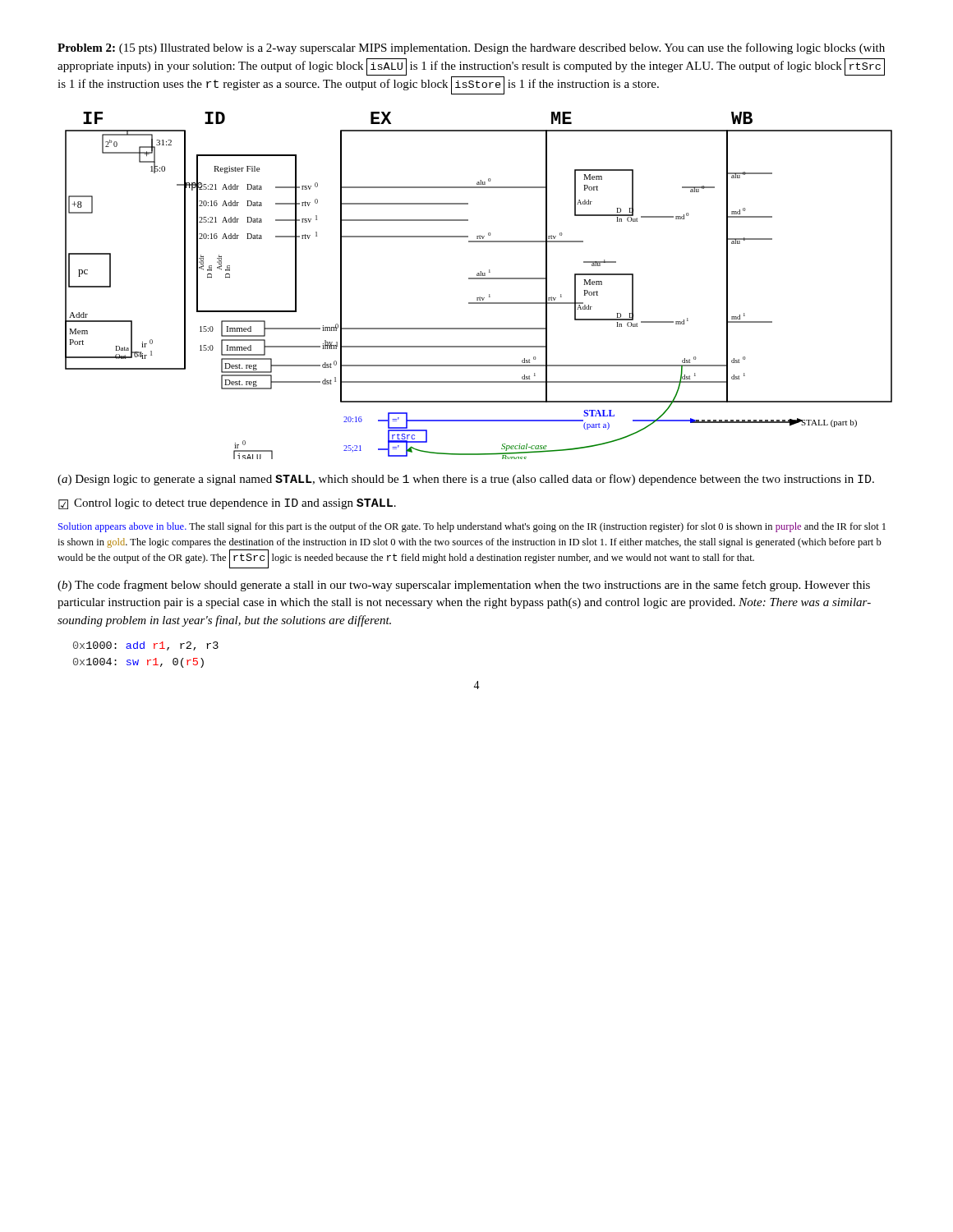The height and width of the screenshot is (1232, 953).
Task: Find the text block that reads "(a) Design logic to"
Action: coord(466,480)
